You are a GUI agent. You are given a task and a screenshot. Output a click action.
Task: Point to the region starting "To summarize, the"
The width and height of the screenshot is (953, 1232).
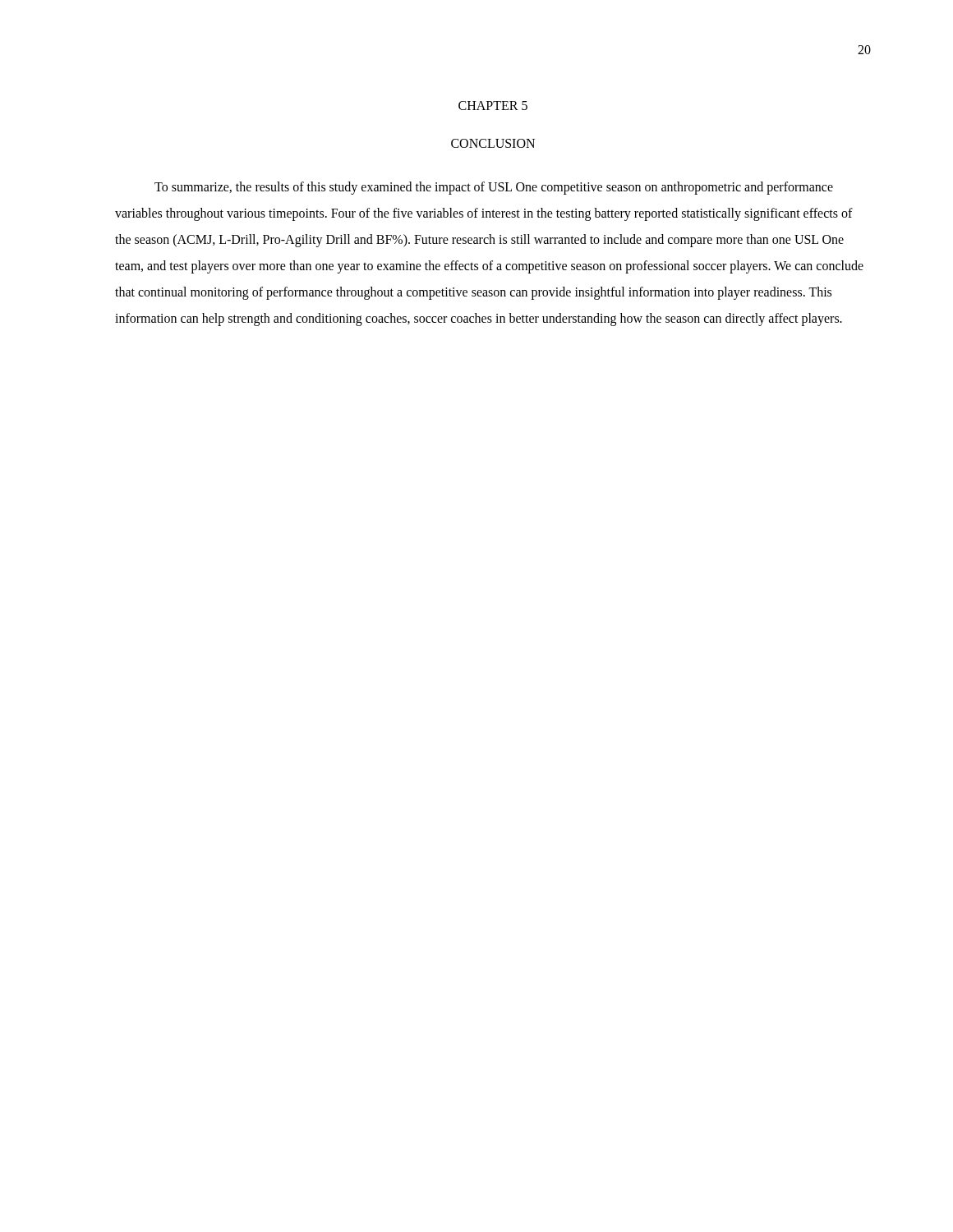(x=489, y=253)
